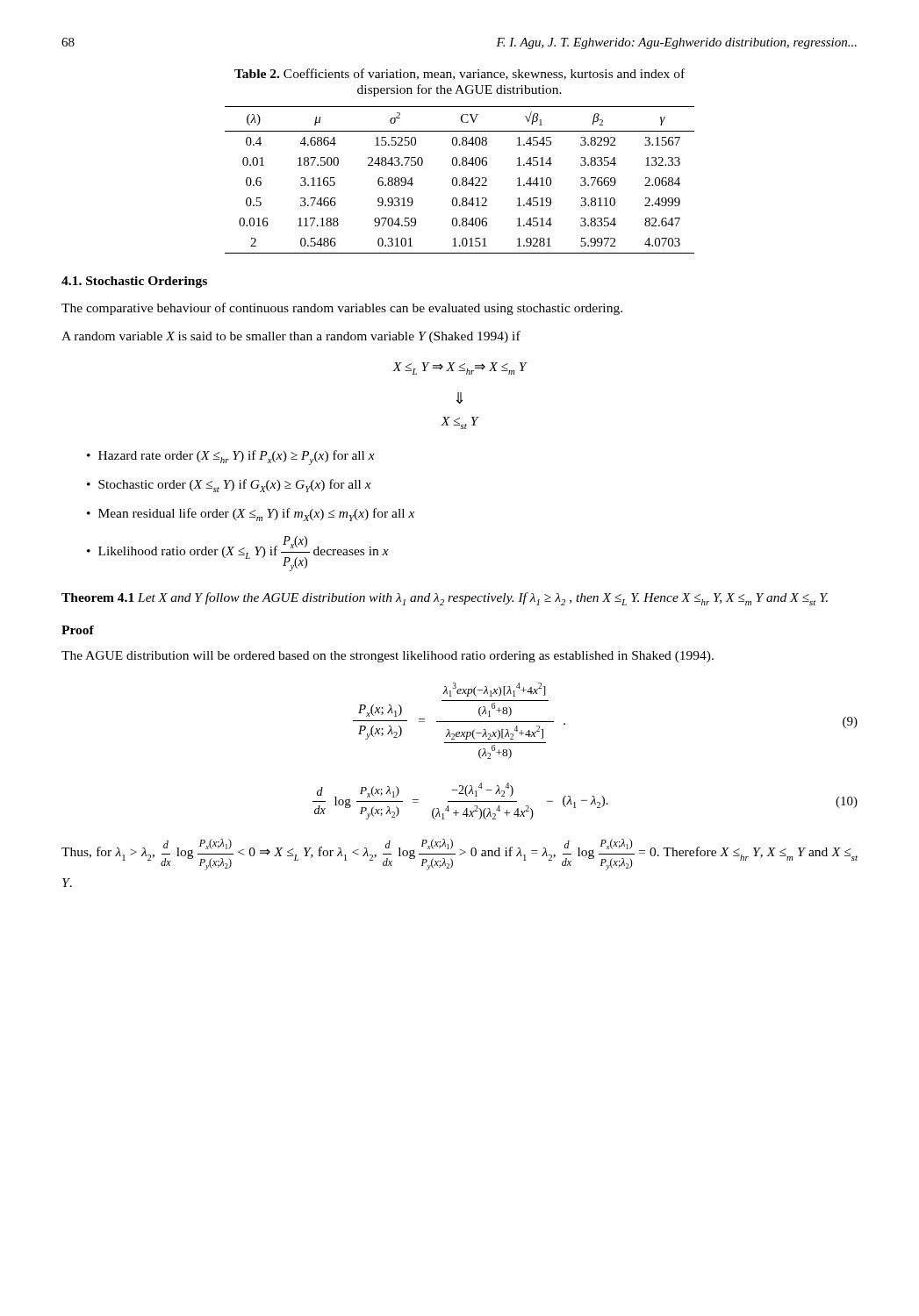This screenshot has height=1316, width=919.
Task: Find the text block containing "Thus, for λ1 > λ2, ddx log Px(x;λ1)Py(x;λ2)"
Action: [x=460, y=863]
